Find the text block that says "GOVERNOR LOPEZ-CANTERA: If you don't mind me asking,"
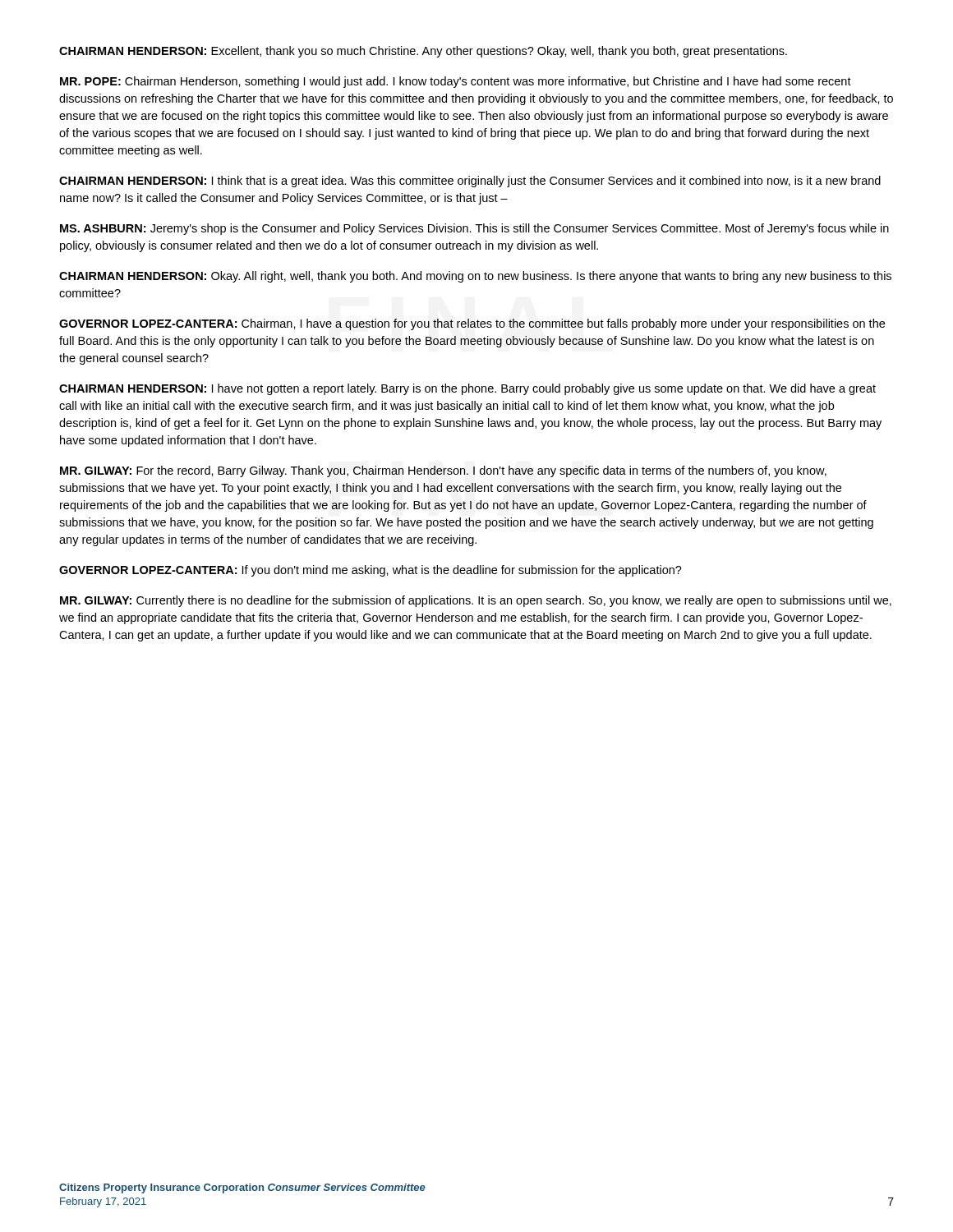 [370, 570]
